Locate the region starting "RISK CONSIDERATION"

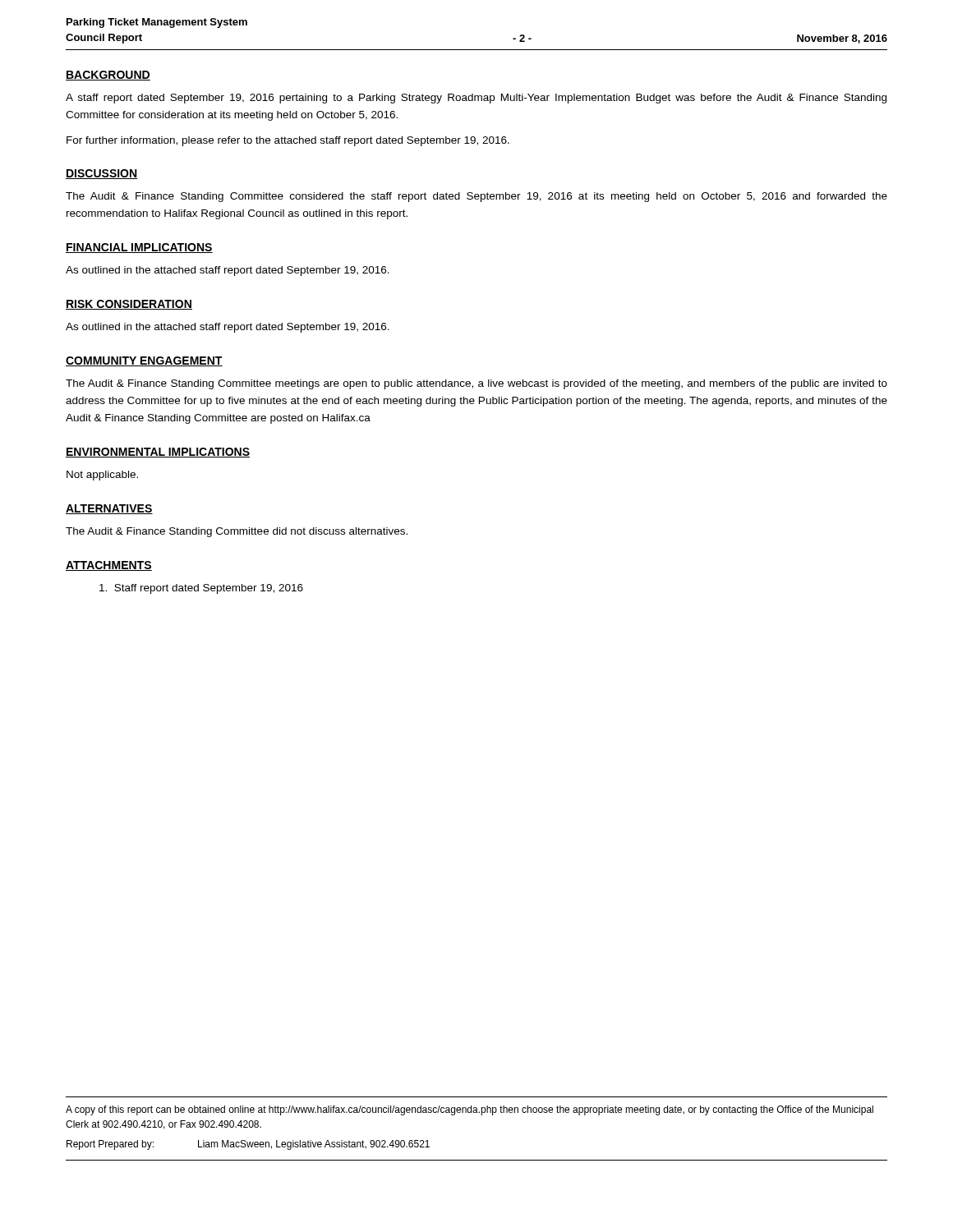(x=129, y=304)
